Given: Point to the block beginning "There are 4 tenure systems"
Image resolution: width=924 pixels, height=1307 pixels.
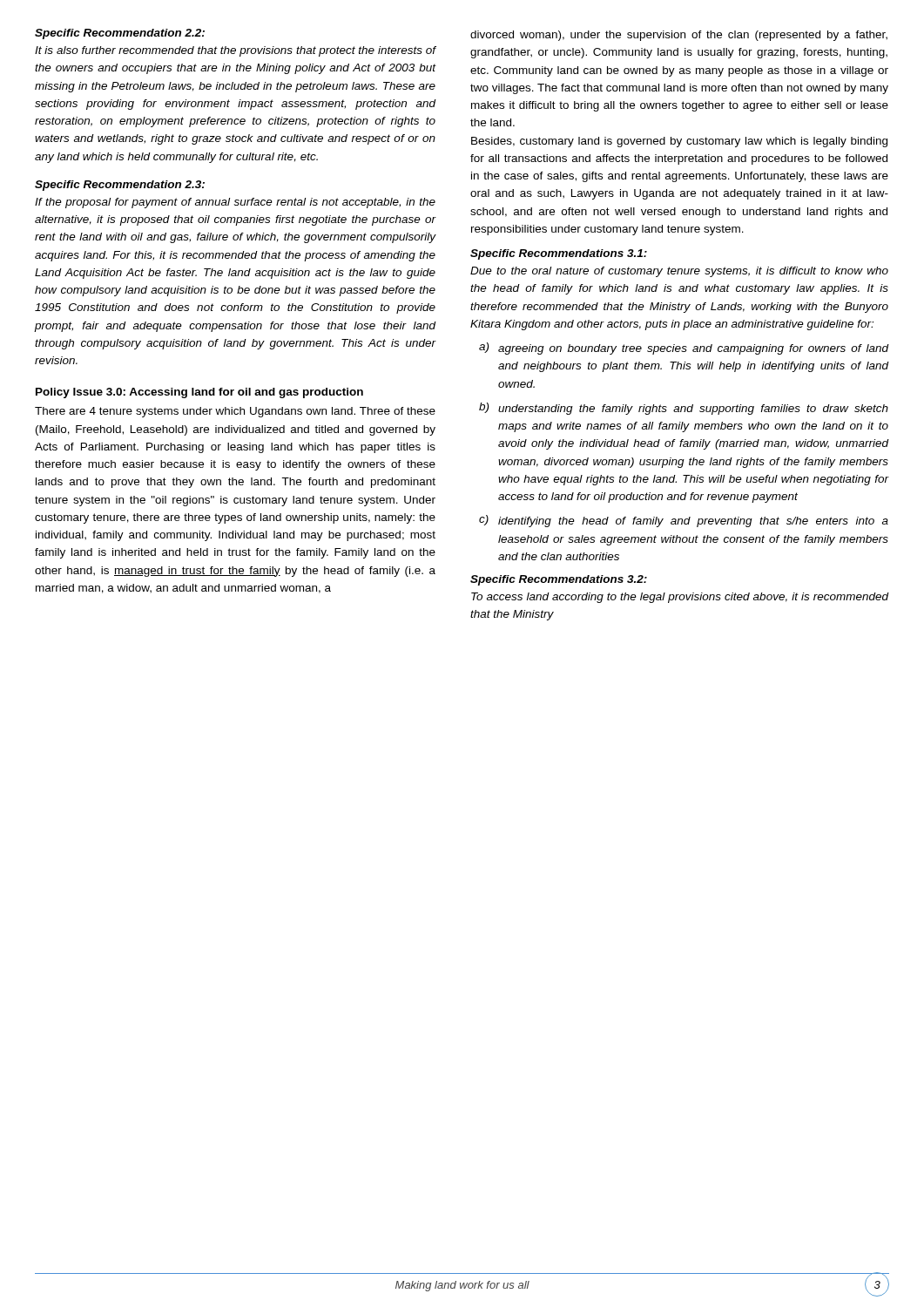Looking at the screenshot, I should point(235,499).
